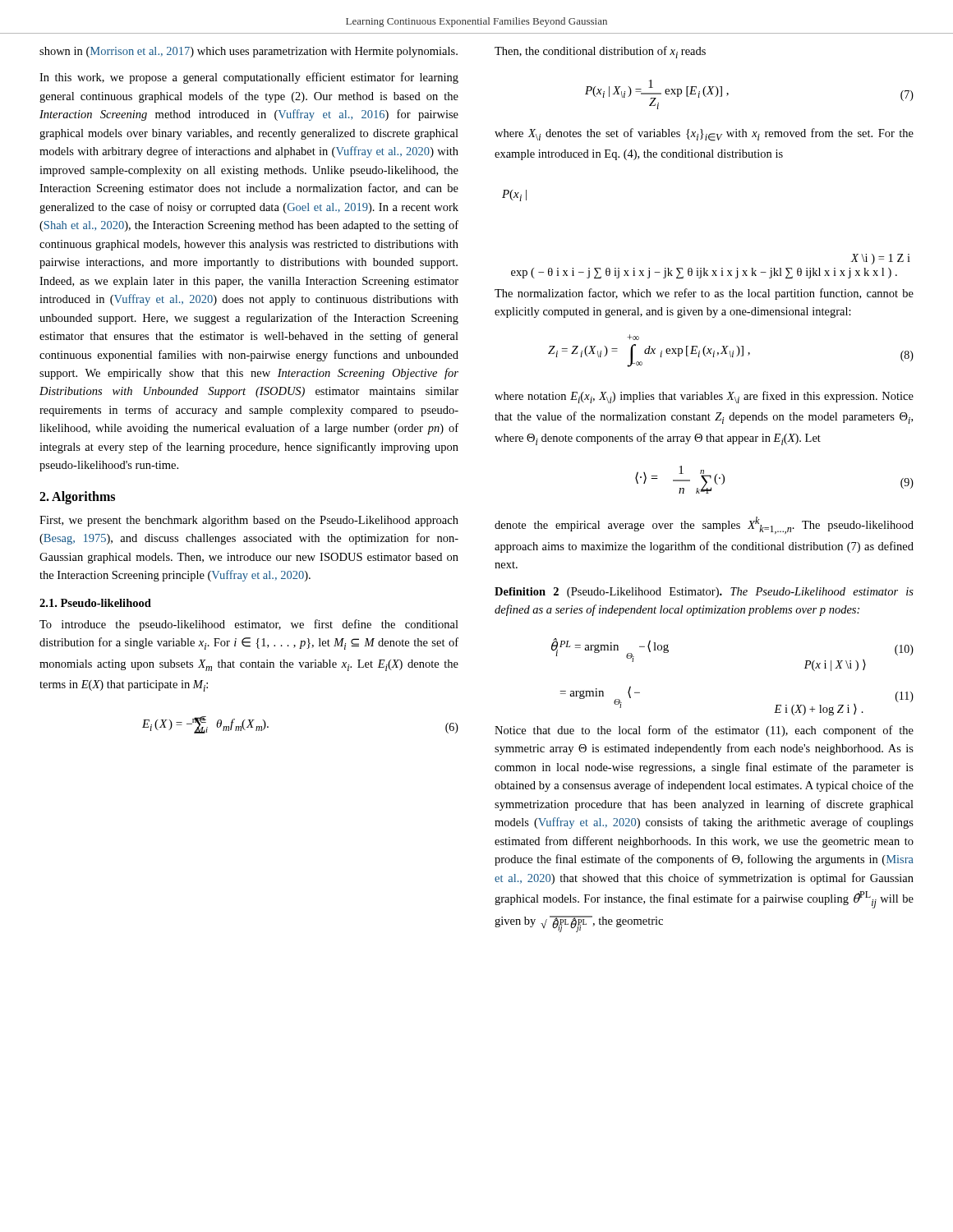The image size is (953, 1232).
Task: Click the passage that begins "In this work, we propose a"
Action: coord(249,272)
